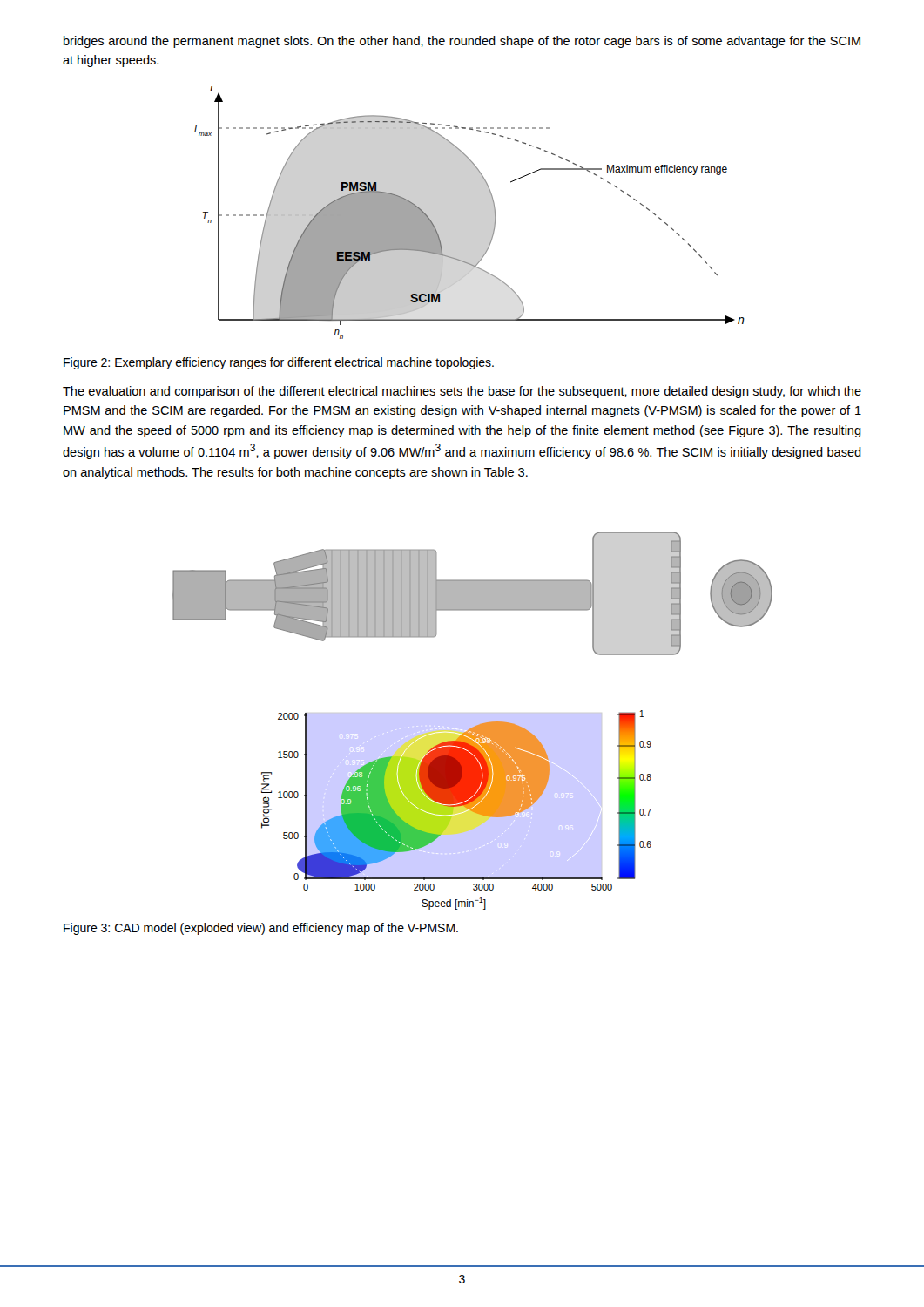This screenshot has height=1307, width=924.
Task: Locate the block of text that opens with "The evaluation and comparison of"
Action: click(462, 432)
